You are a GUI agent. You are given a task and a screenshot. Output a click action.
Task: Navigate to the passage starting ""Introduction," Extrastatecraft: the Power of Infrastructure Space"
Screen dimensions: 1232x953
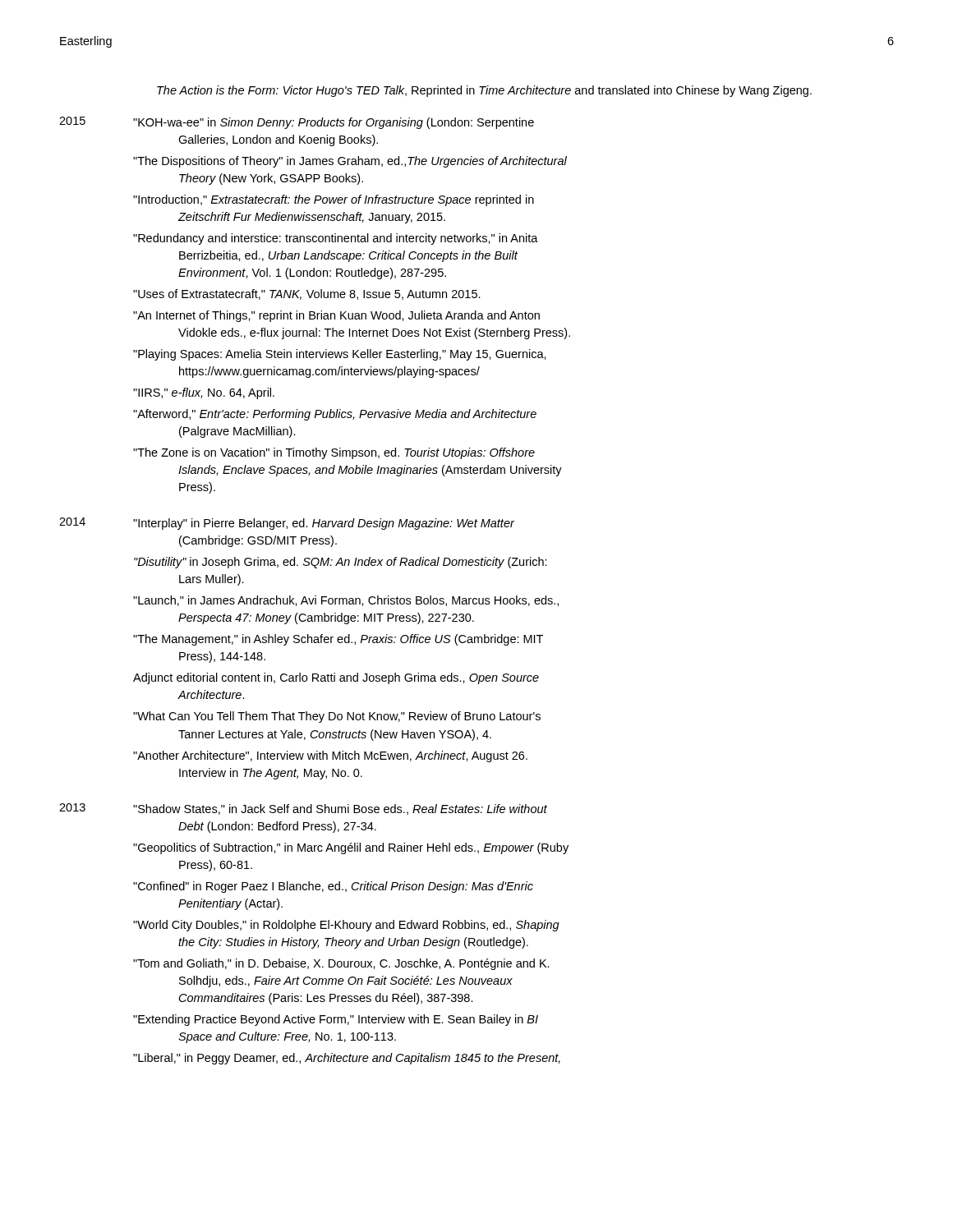click(334, 208)
